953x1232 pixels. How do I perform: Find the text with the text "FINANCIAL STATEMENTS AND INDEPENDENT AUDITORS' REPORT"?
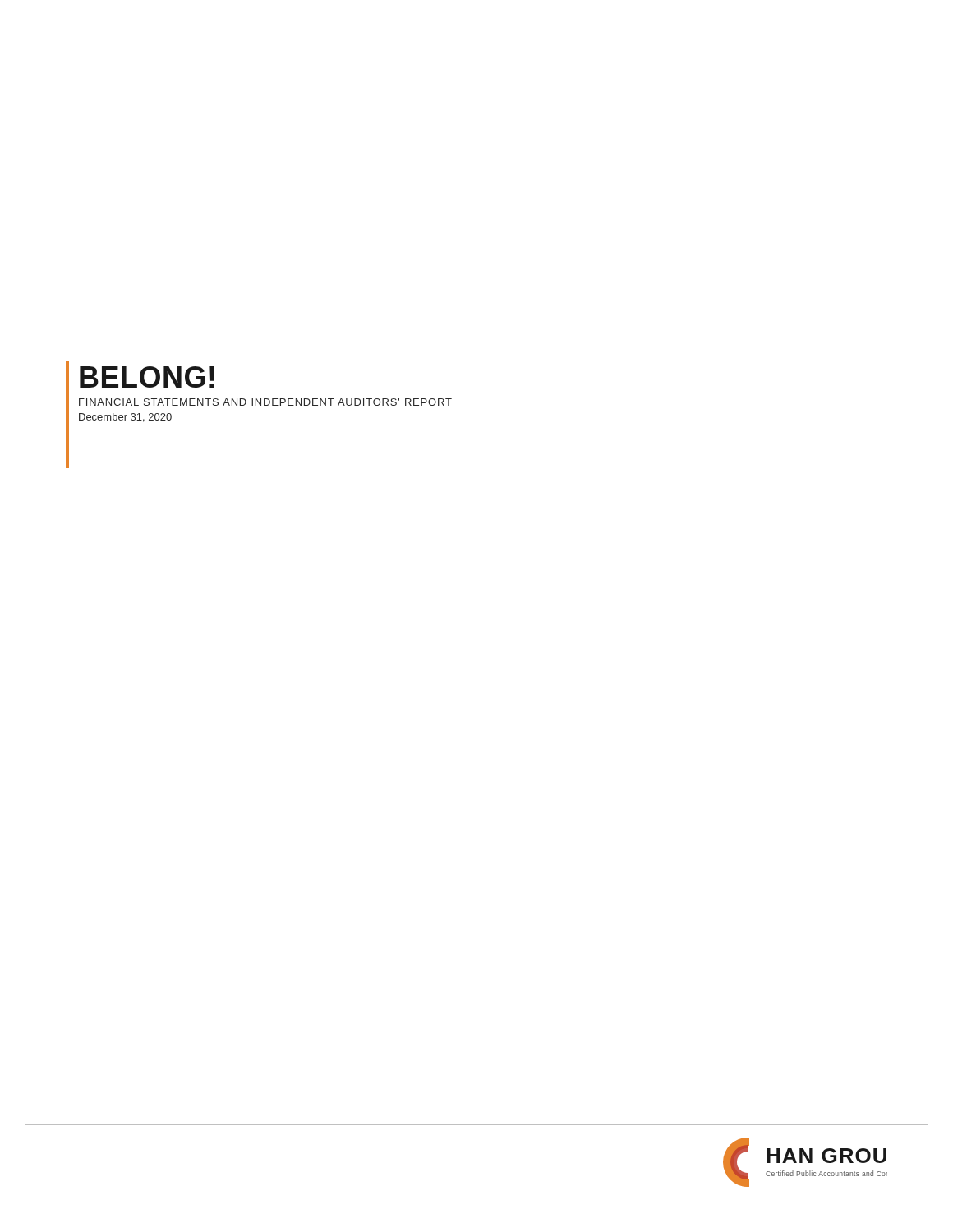tap(265, 402)
